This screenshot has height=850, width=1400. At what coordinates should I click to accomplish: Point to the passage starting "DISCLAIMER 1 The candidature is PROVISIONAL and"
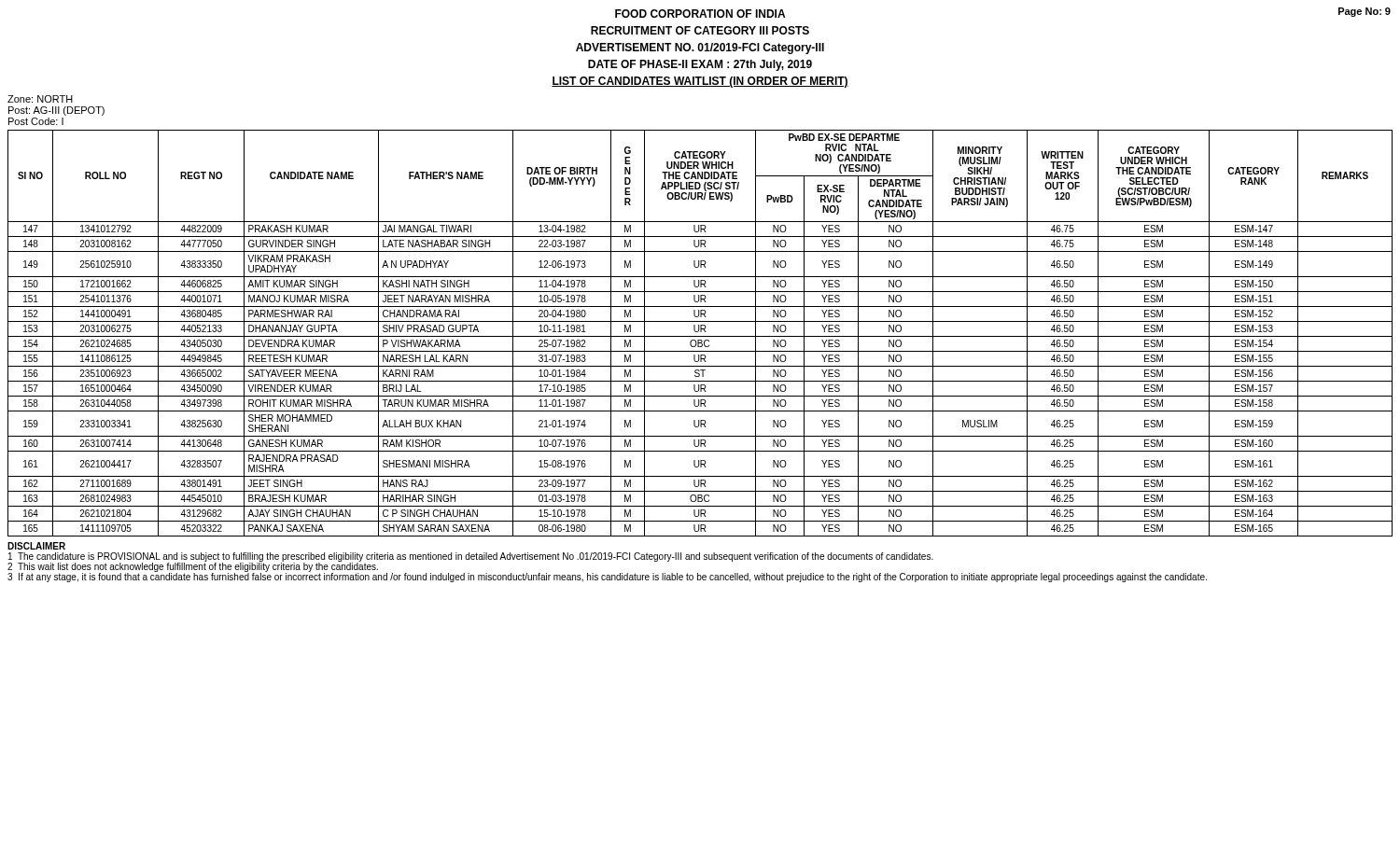coord(607,562)
